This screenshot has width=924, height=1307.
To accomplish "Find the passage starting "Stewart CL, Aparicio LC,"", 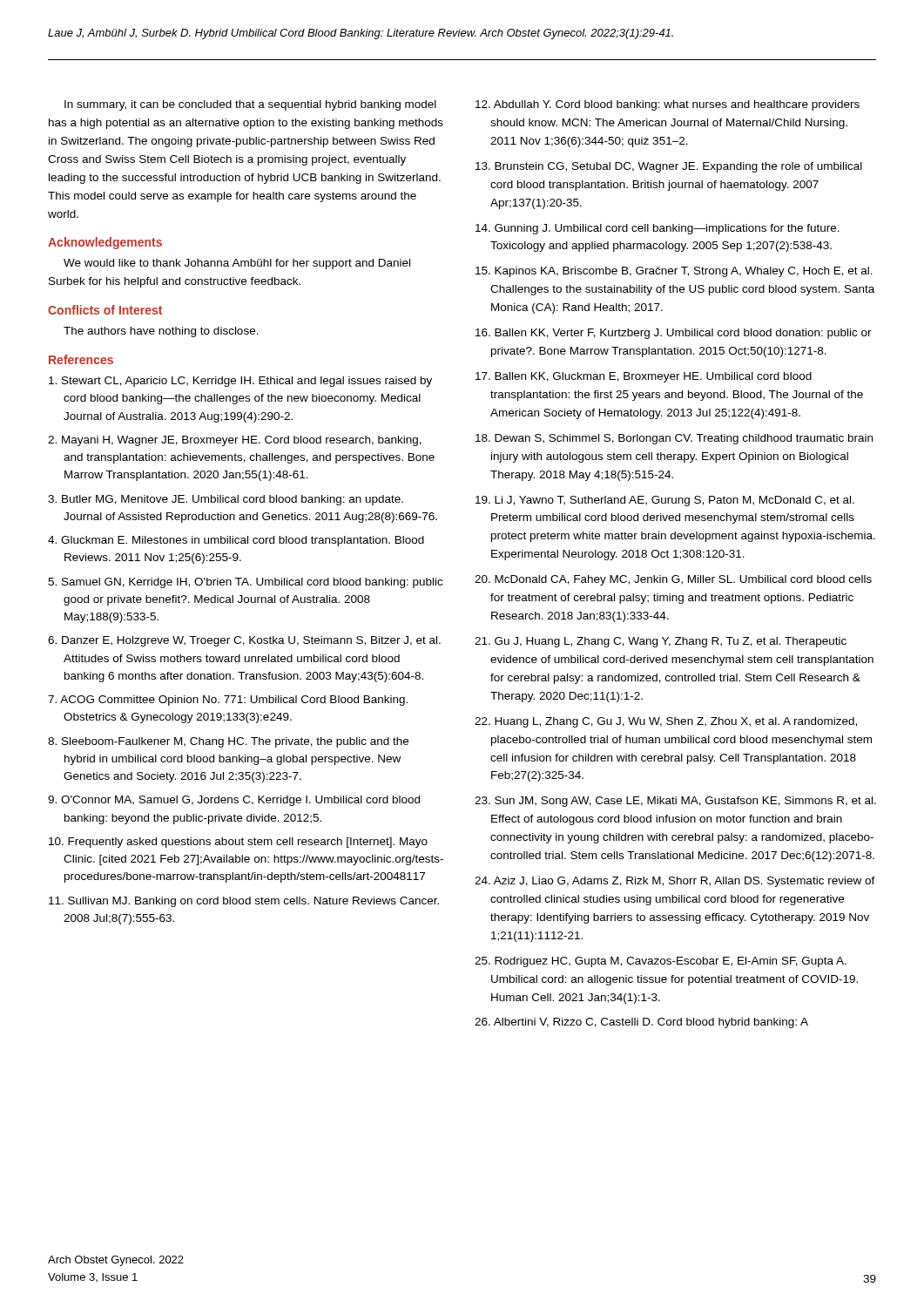I will click(x=240, y=398).
